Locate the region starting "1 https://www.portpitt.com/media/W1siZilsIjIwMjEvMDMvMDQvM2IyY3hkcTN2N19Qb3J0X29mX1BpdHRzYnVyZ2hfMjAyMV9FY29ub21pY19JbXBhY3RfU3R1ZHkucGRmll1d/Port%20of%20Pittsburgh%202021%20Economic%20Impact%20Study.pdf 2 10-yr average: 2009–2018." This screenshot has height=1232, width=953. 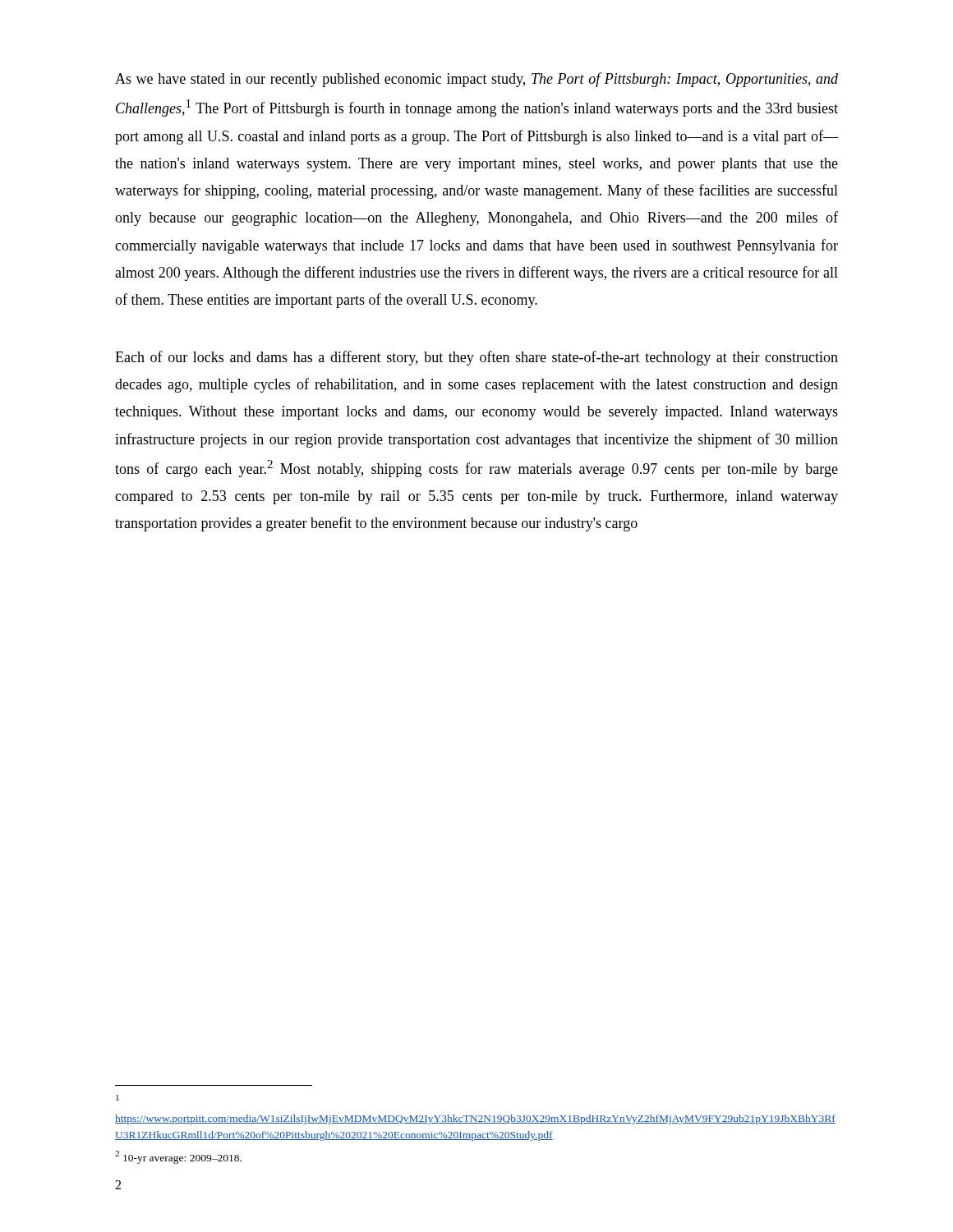click(476, 1126)
